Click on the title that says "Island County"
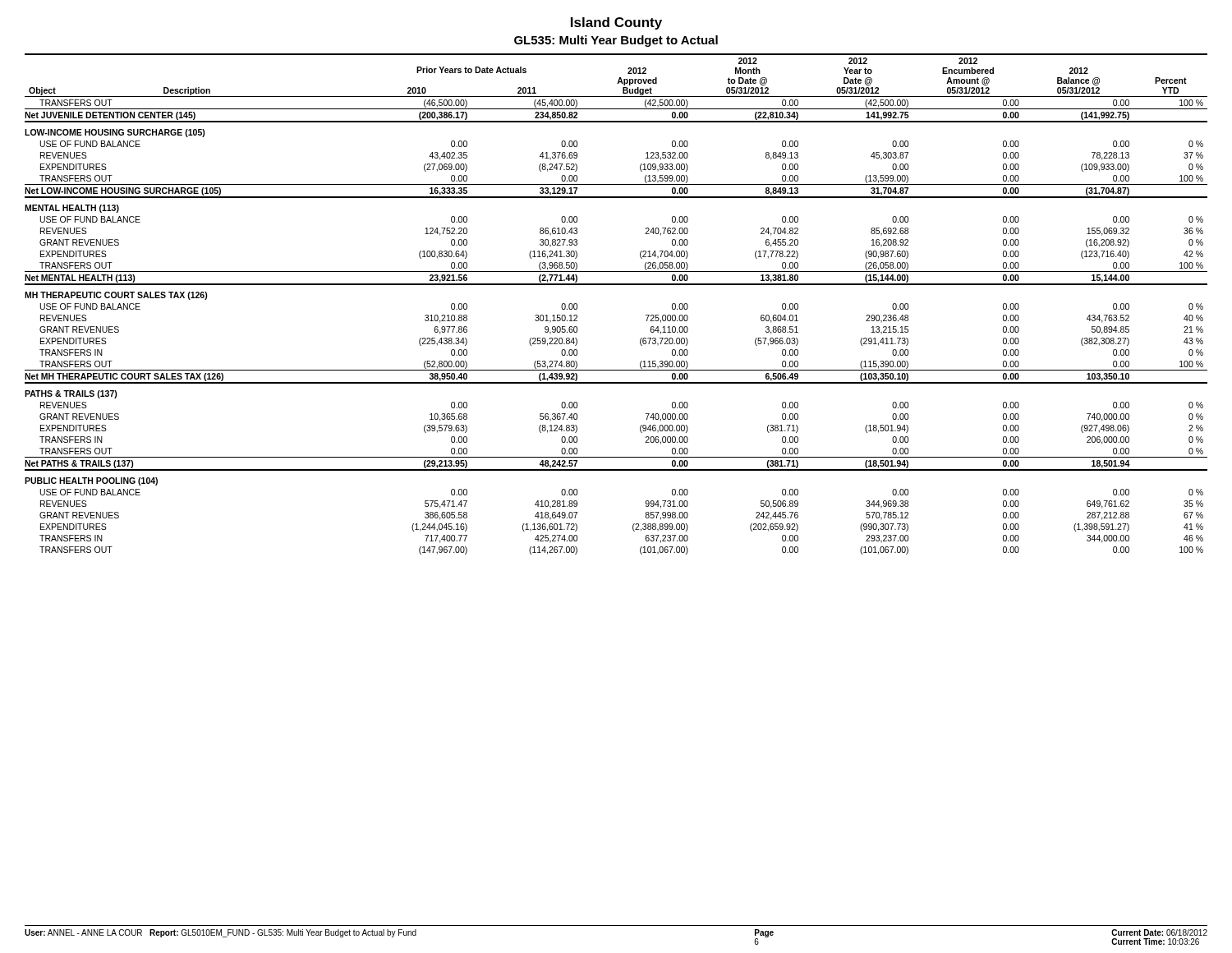The width and height of the screenshot is (1232, 953). tap(616, 23)
